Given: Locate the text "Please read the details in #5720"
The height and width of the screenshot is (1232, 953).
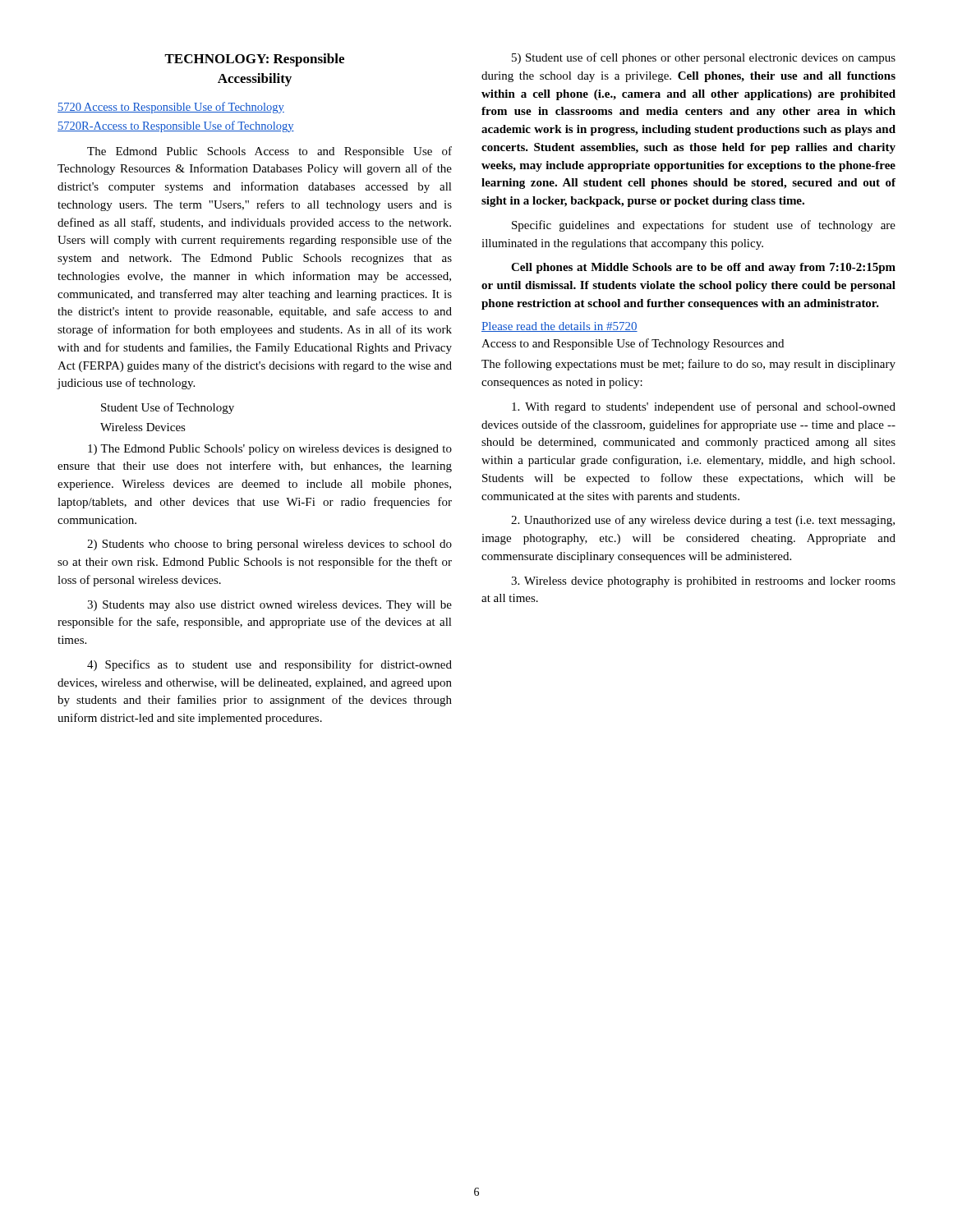Looking at the screenshot, I should 559,326.
